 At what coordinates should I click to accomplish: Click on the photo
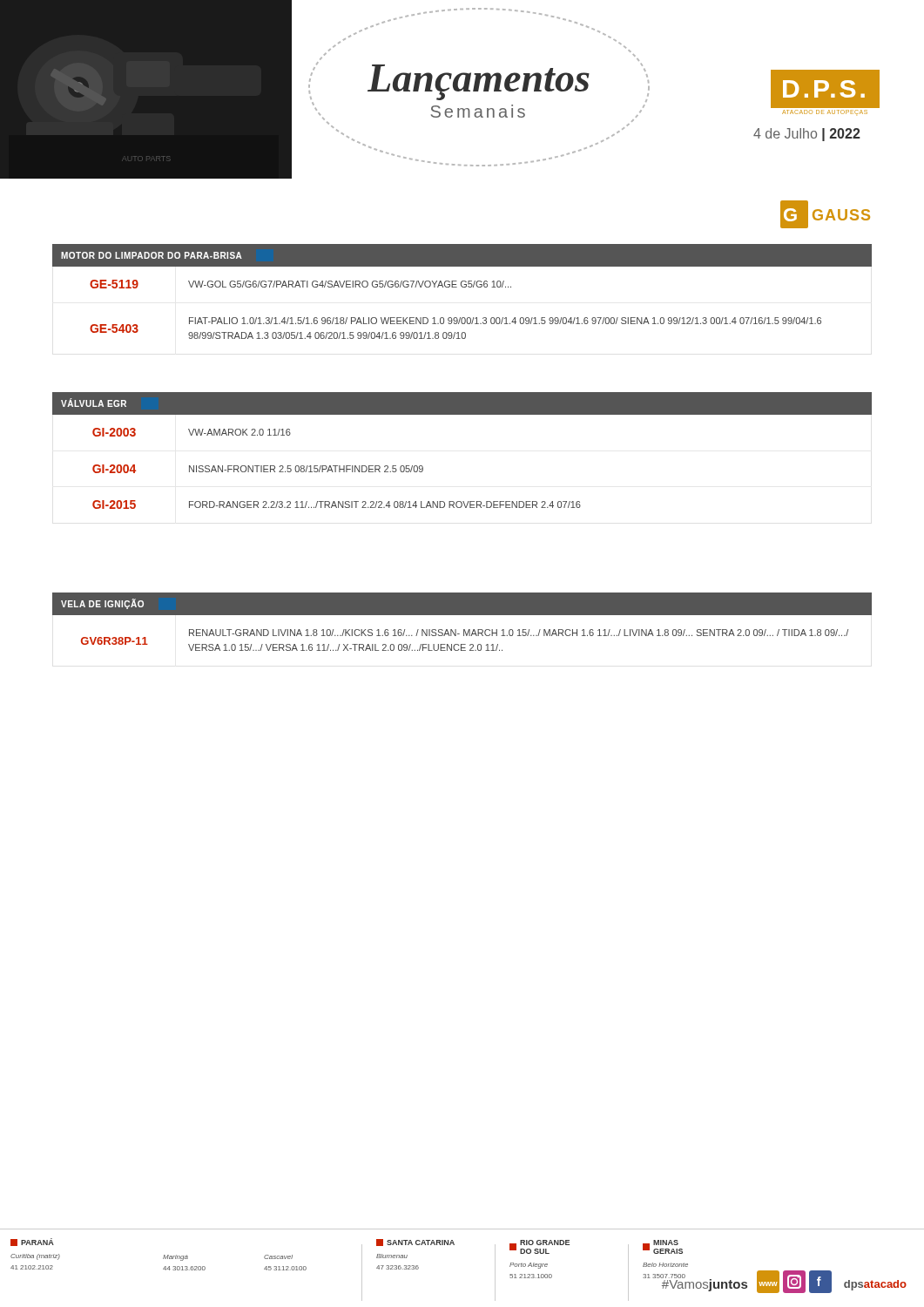click(462, 91)
